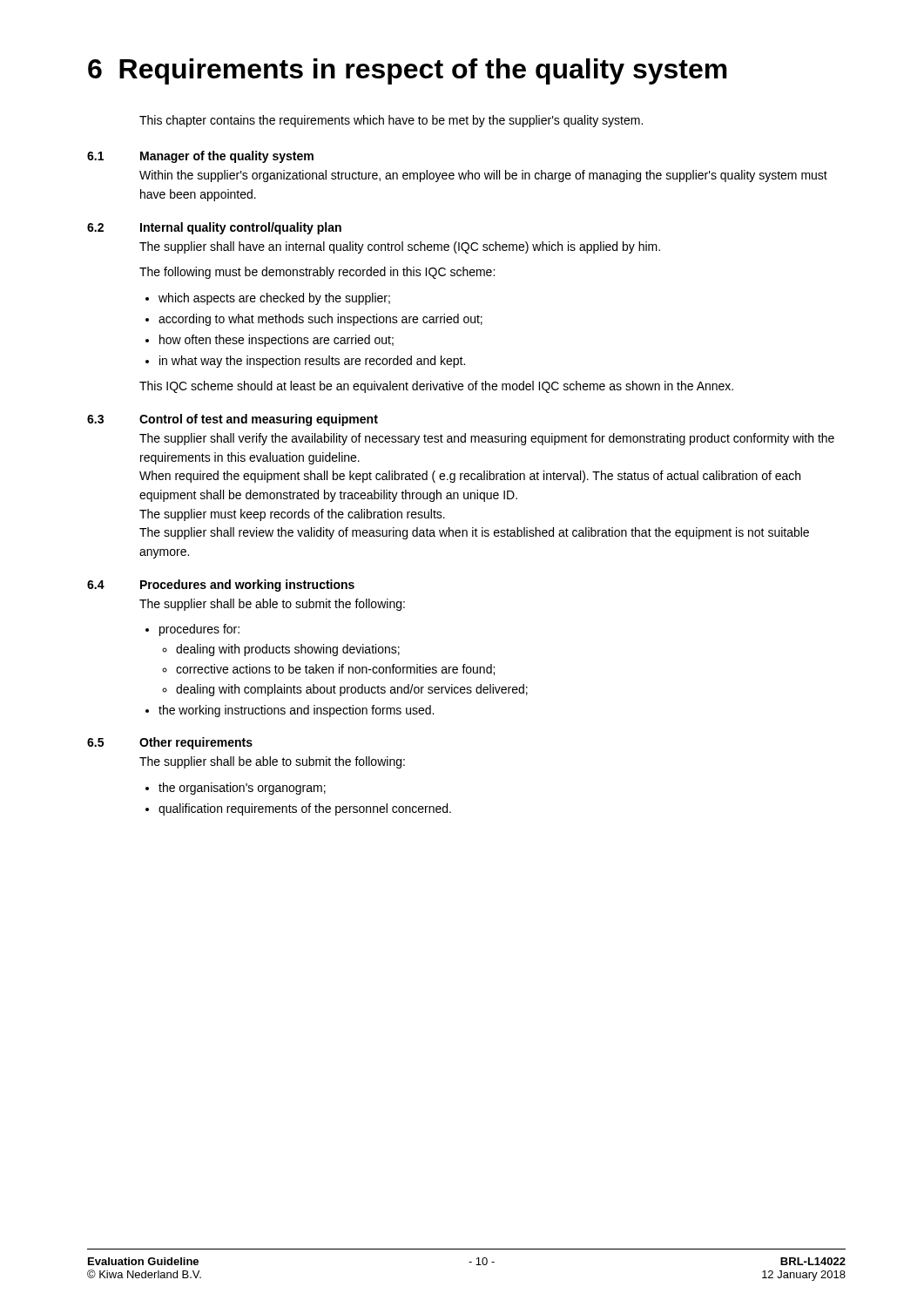Click on the list item that says "qualification requirements of the personnel concerned."

pyautogui.click(x=305, y=809)
